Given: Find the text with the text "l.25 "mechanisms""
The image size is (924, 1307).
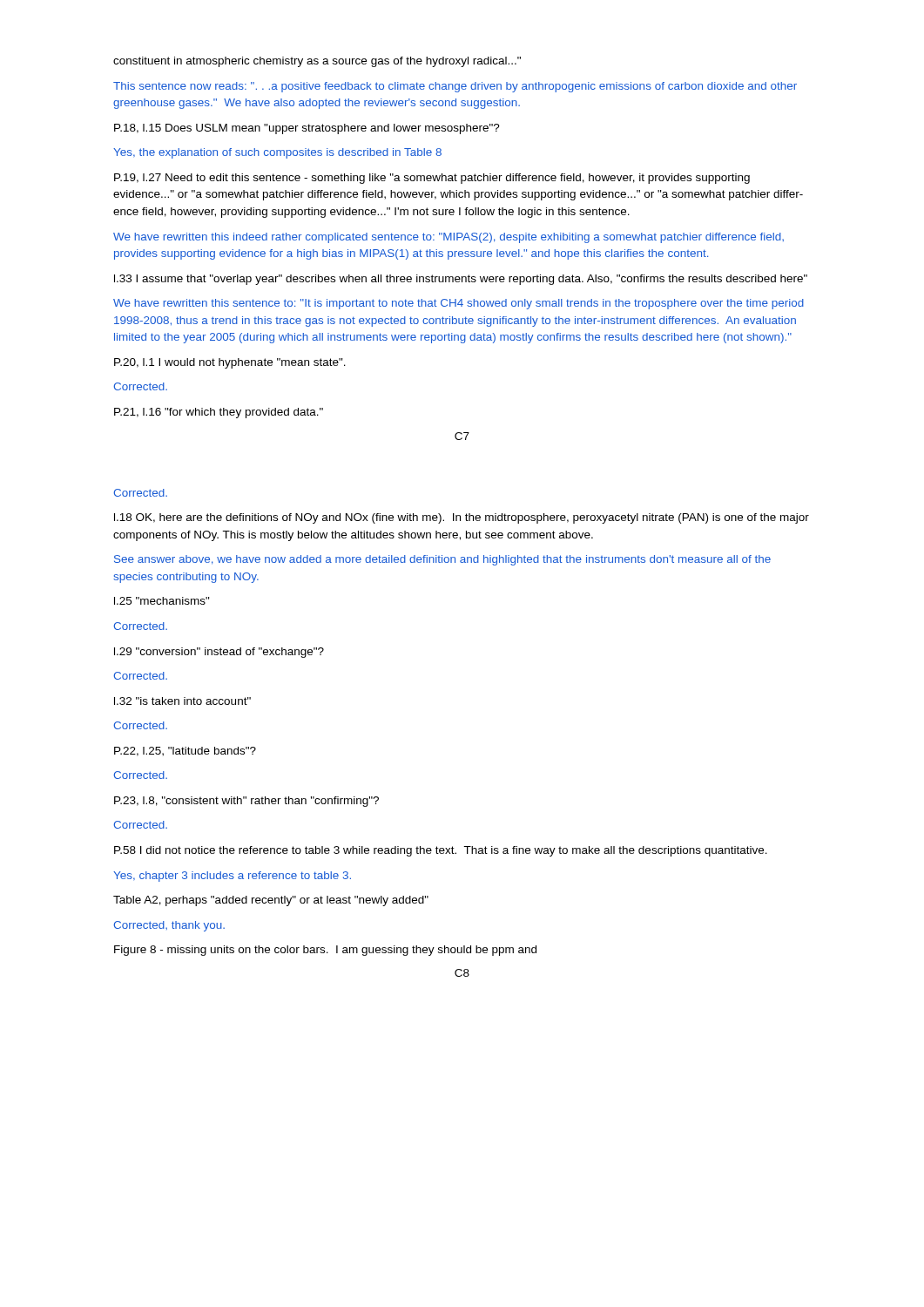Looking at the screenshot, I should (x=161, y=601).
